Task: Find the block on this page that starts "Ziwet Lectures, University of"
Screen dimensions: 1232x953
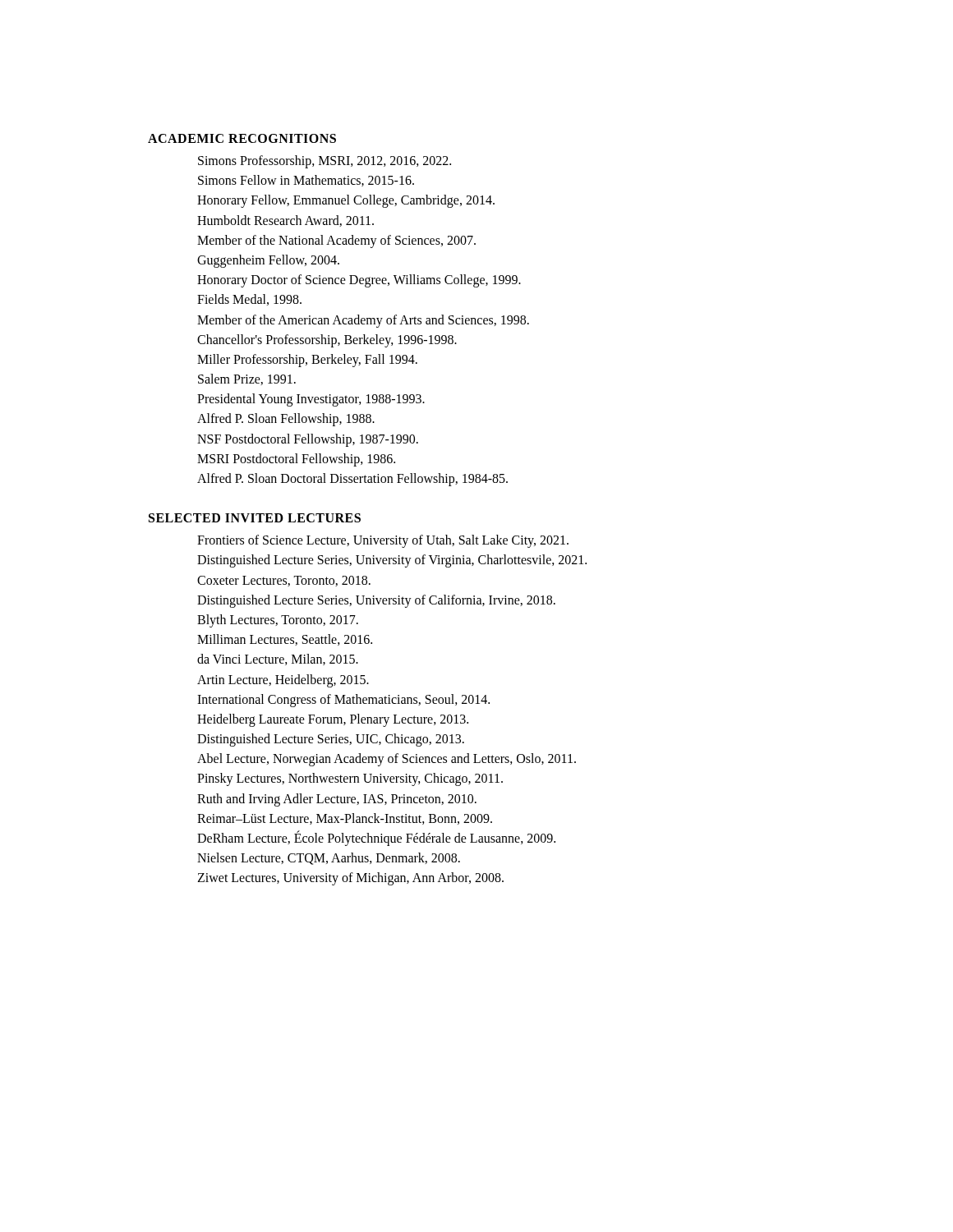Action: tap(351, 878)
